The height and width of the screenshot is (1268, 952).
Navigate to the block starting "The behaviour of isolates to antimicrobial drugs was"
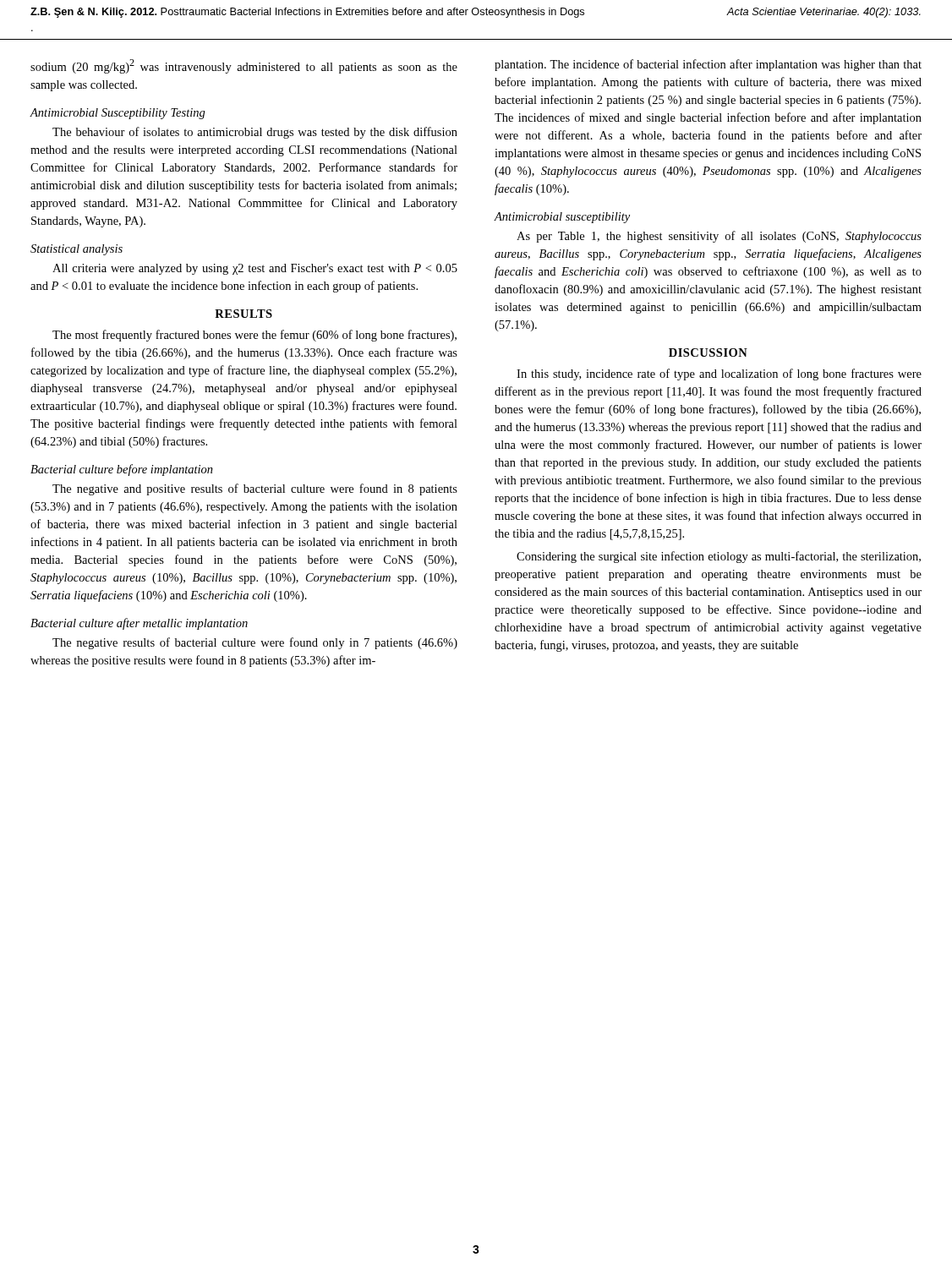coord(244,177)
